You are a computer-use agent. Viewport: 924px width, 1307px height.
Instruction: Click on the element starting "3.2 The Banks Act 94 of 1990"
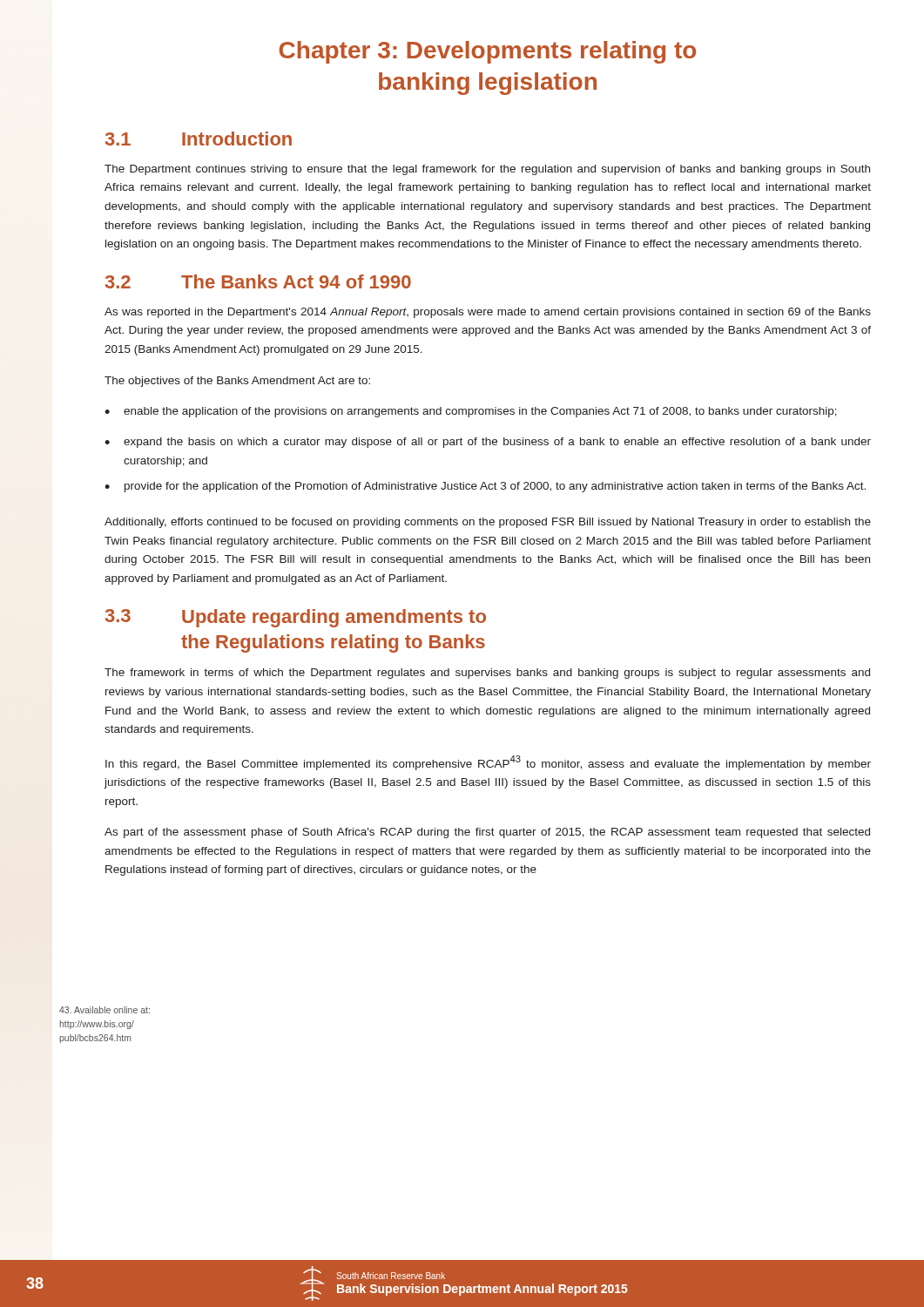258,282
